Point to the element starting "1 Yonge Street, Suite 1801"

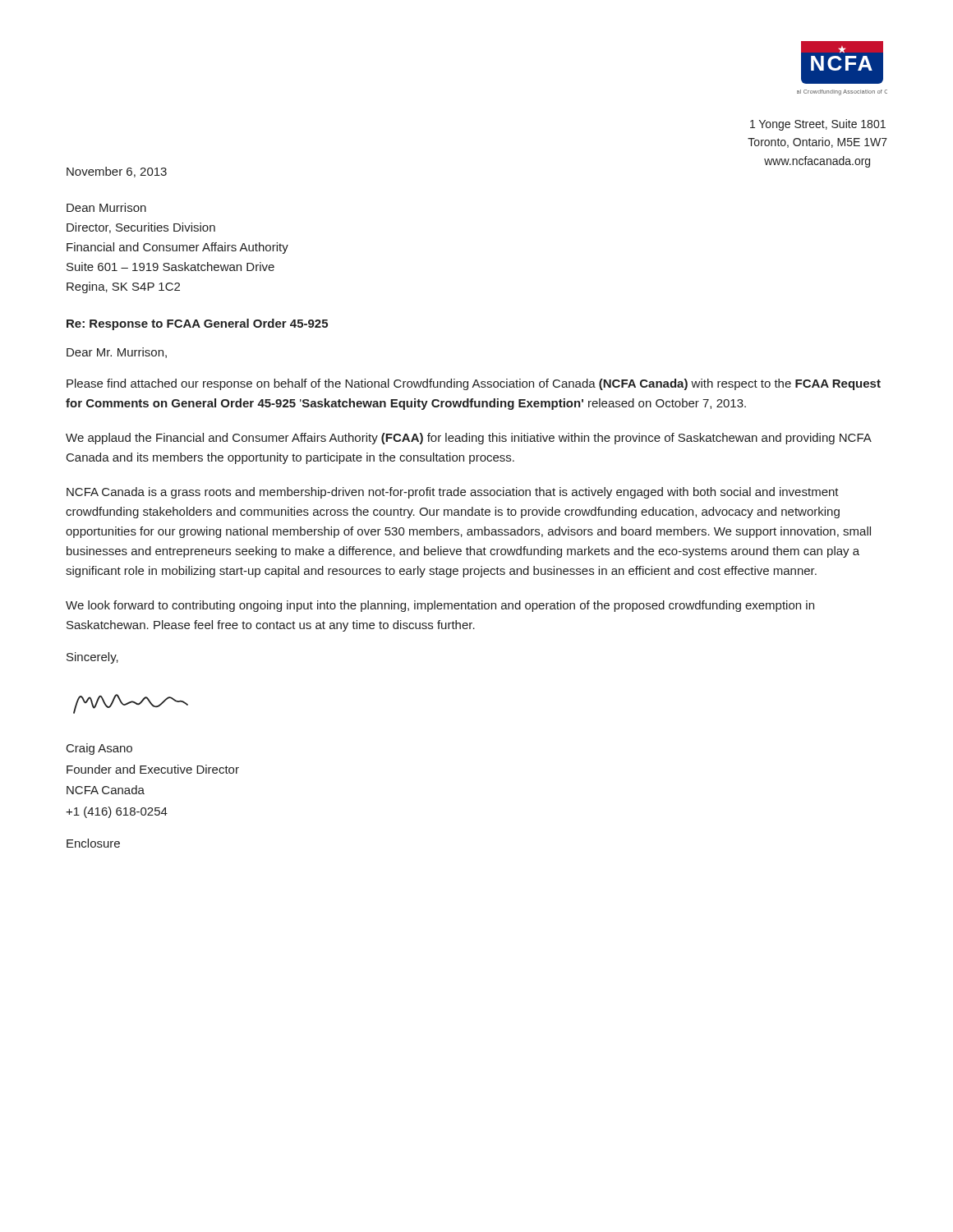coord(818,142)
